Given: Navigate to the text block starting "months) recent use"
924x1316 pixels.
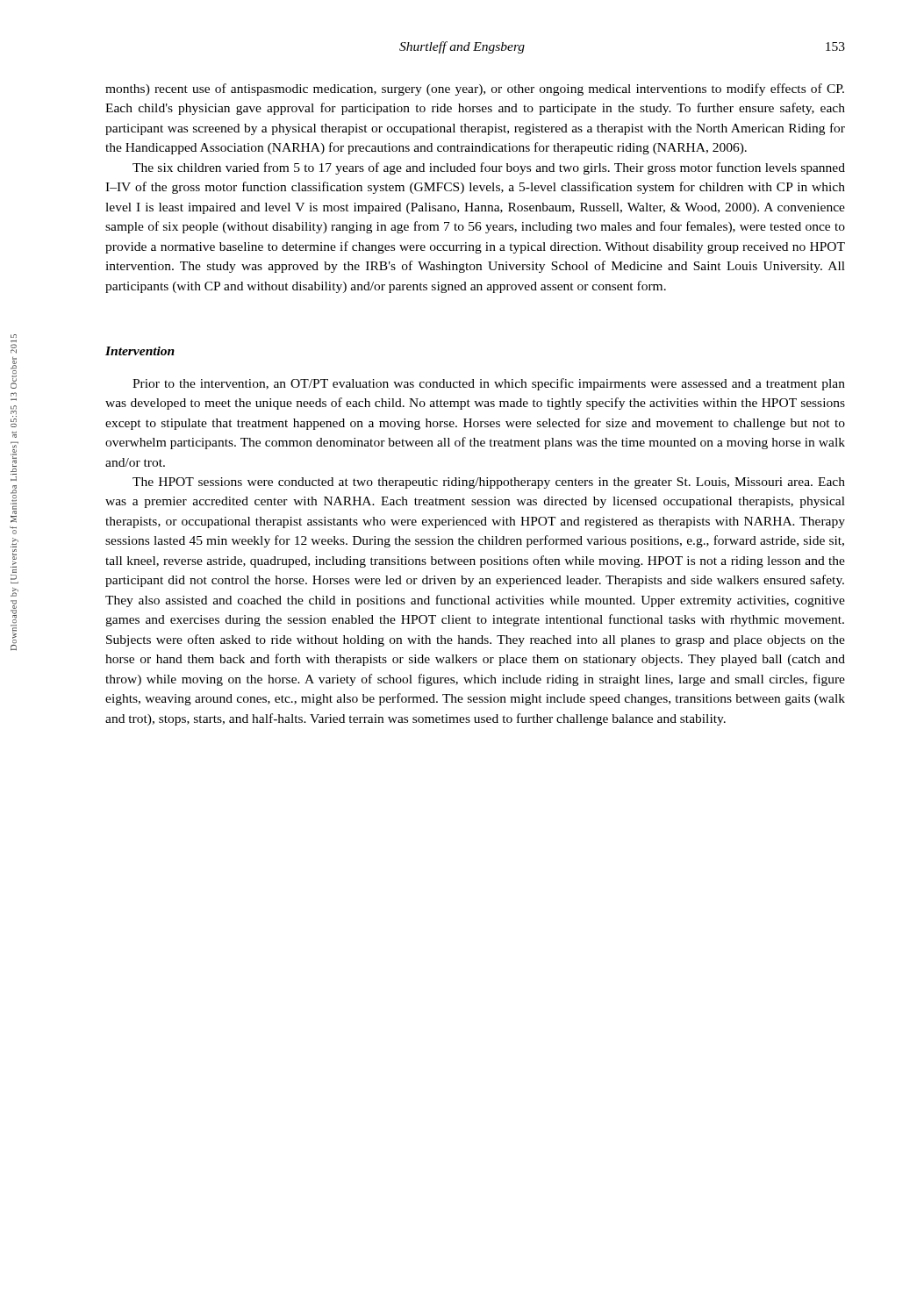Looking at the screenshot, I should (x=475, y=118).
